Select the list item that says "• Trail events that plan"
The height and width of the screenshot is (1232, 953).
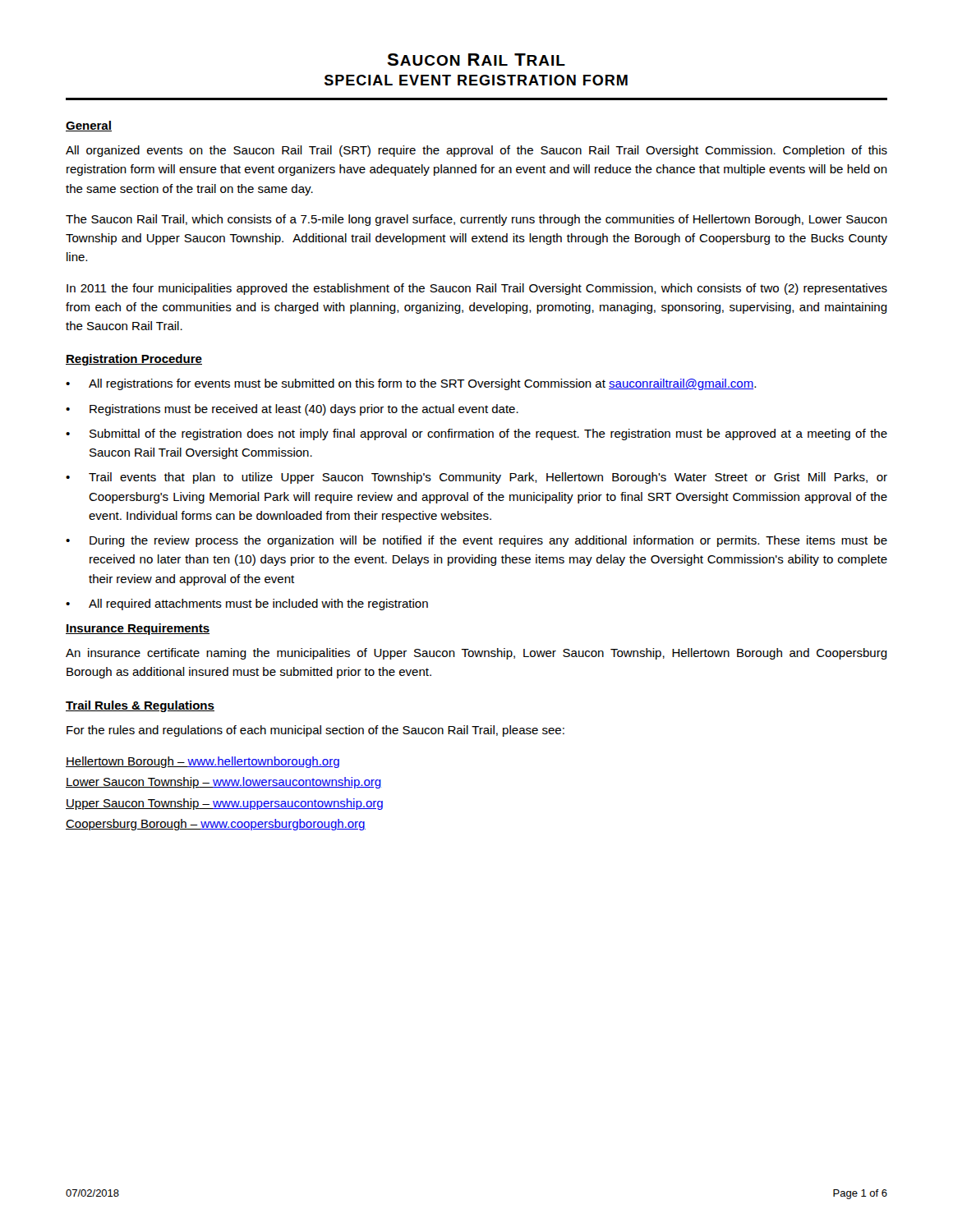click(x=476, y=496)
